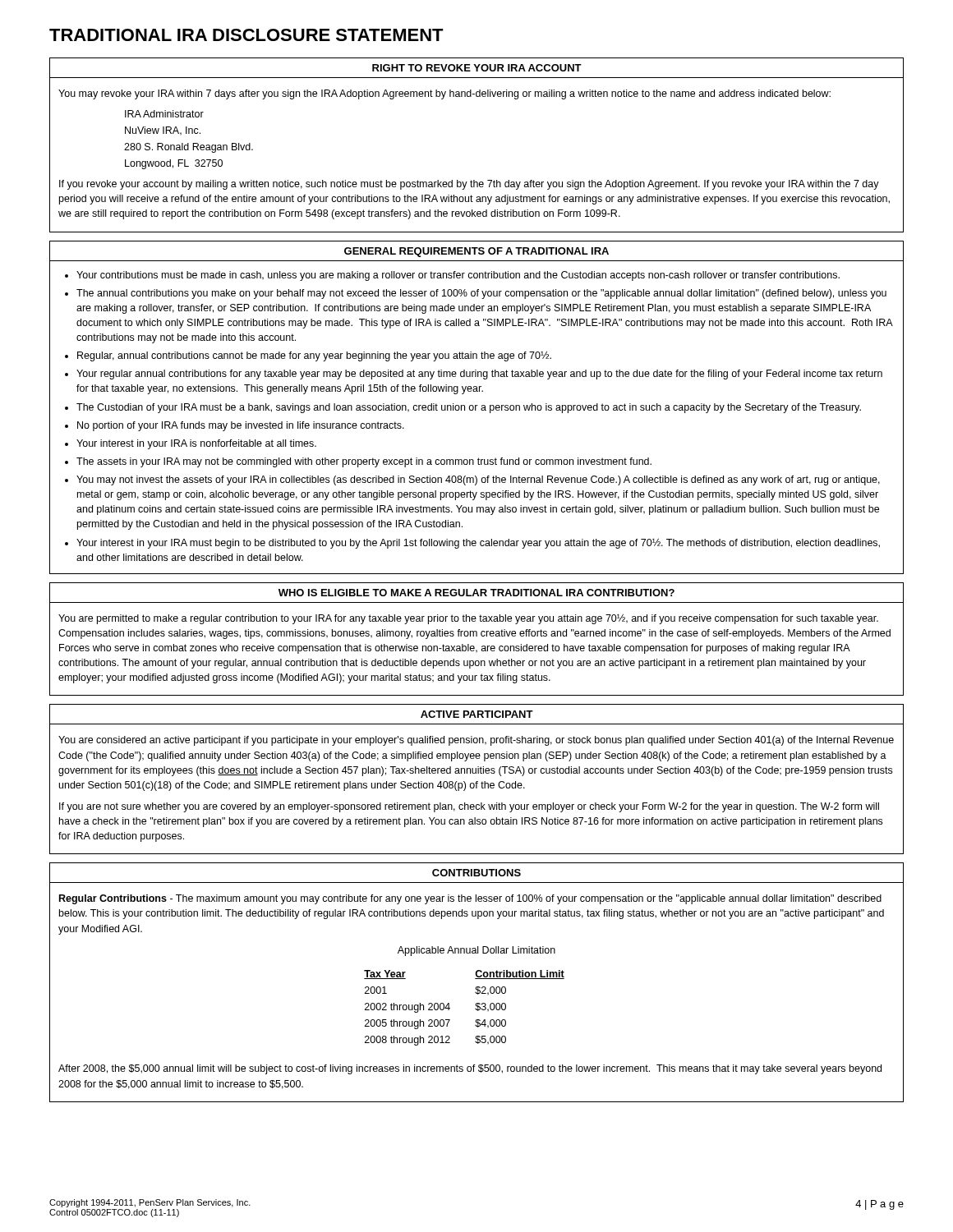Click on the region starting "You are permitted to make a regular"
Image resolution: width=953 pixels, height=1232 pixels.
[475, 648]
